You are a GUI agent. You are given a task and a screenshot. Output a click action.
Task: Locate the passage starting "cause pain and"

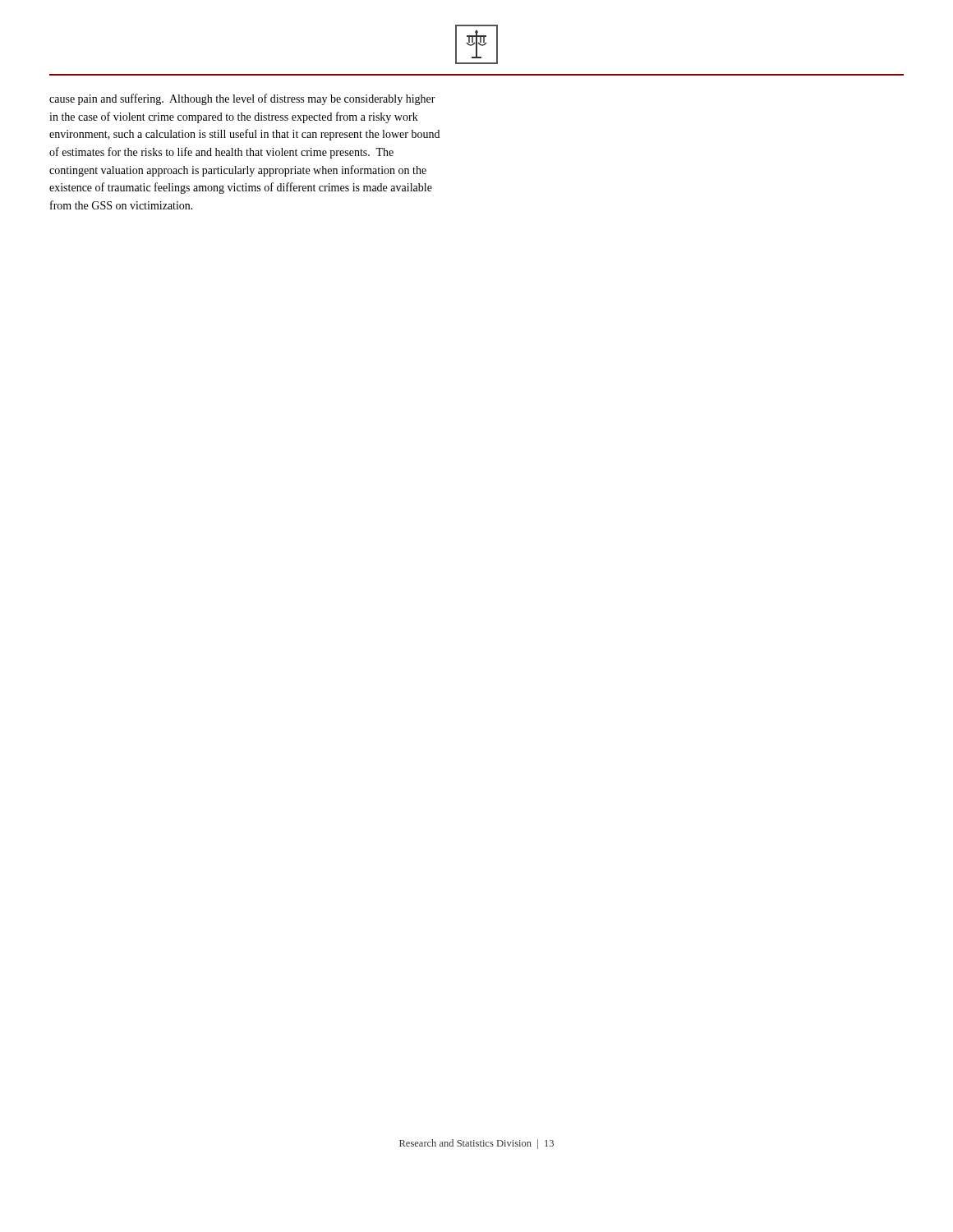245,152
